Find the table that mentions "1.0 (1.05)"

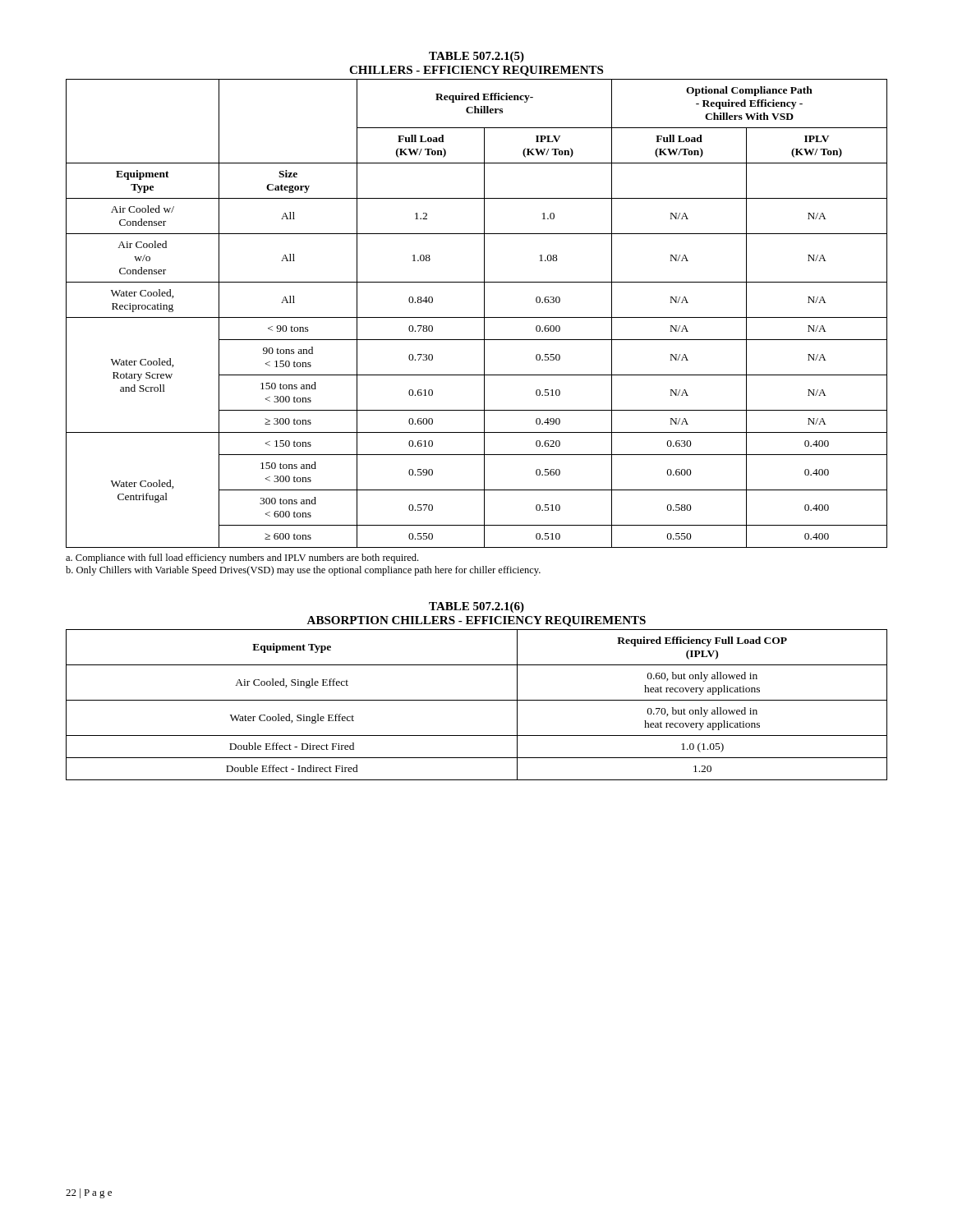point(476,705)
